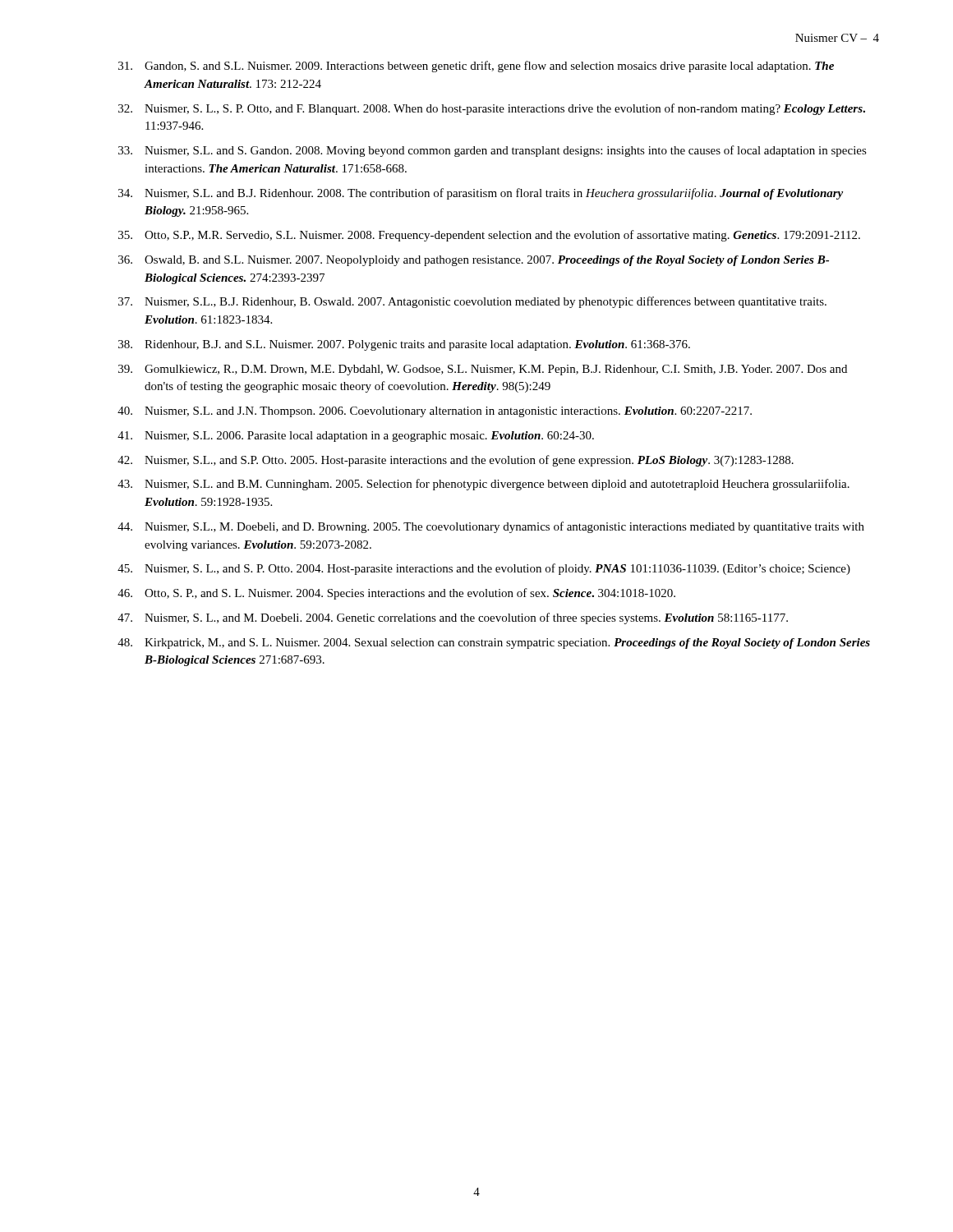
Task: Locate the list item that reads "35. Otto, S.P., M.R. Servedio, S.L. Nuismer. 2008."
Action: coord(485,236)
